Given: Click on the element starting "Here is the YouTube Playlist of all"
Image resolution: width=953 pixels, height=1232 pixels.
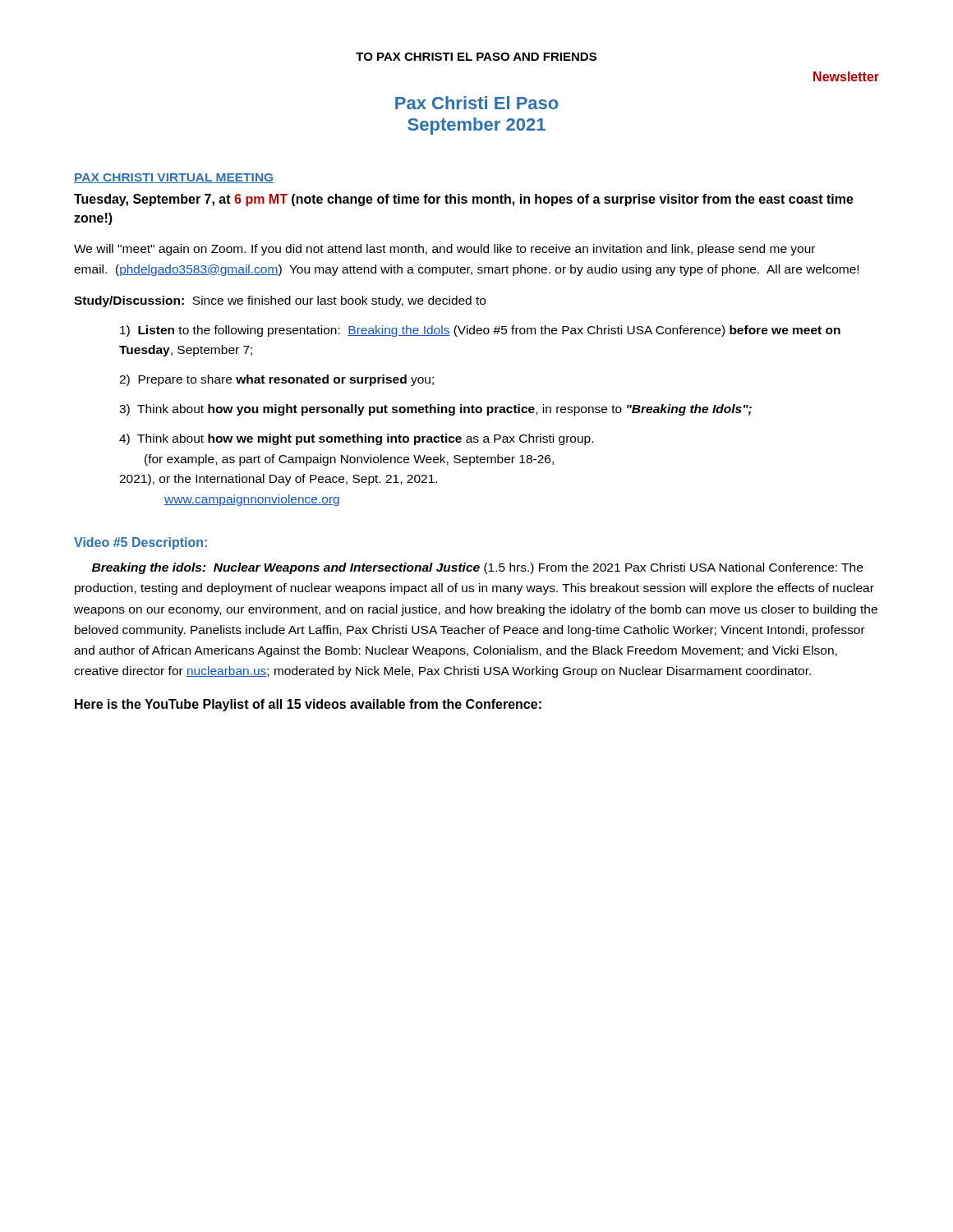Looking at the screenshot, I should click(x=308, y=704).
